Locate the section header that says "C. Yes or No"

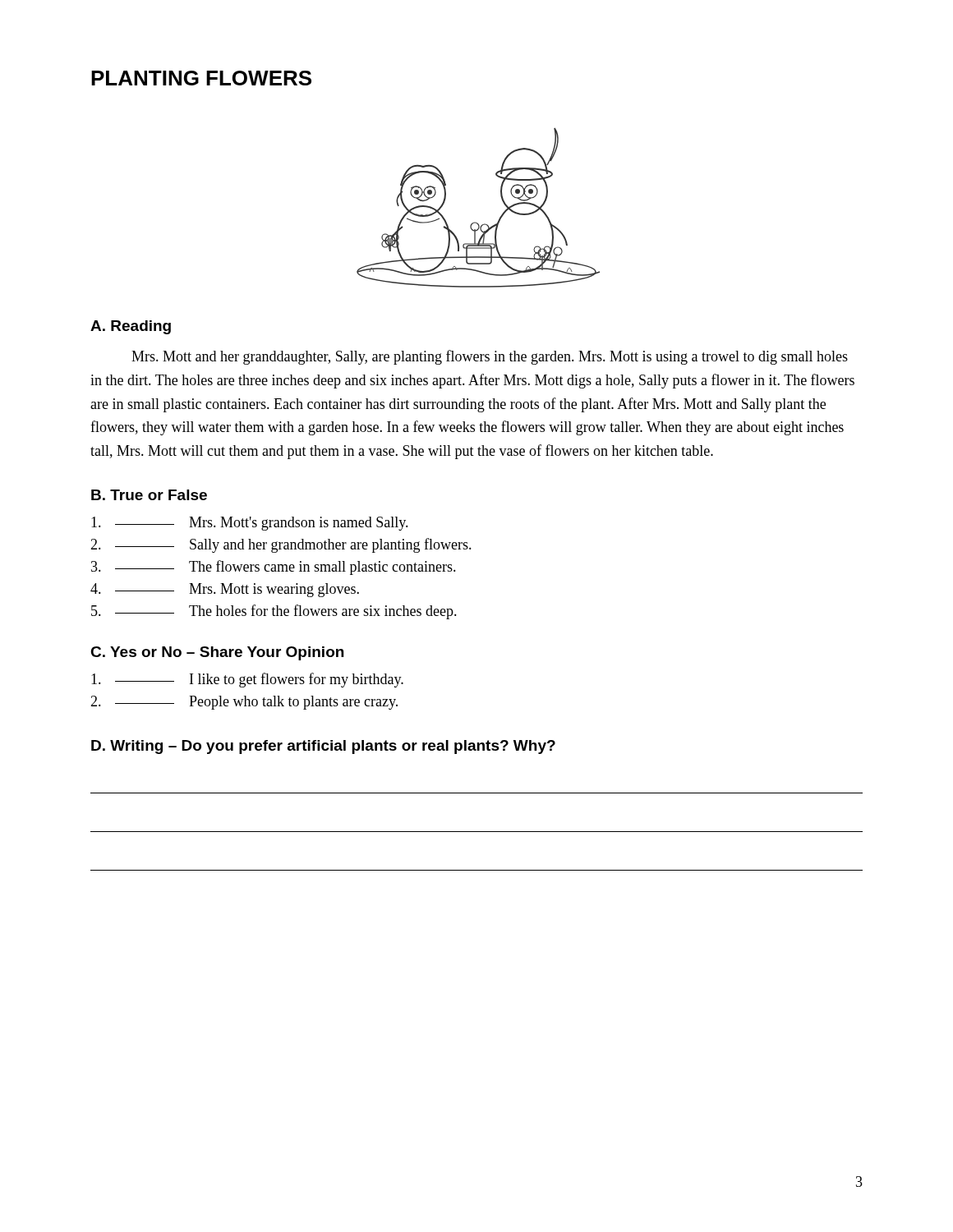(217, 652)
